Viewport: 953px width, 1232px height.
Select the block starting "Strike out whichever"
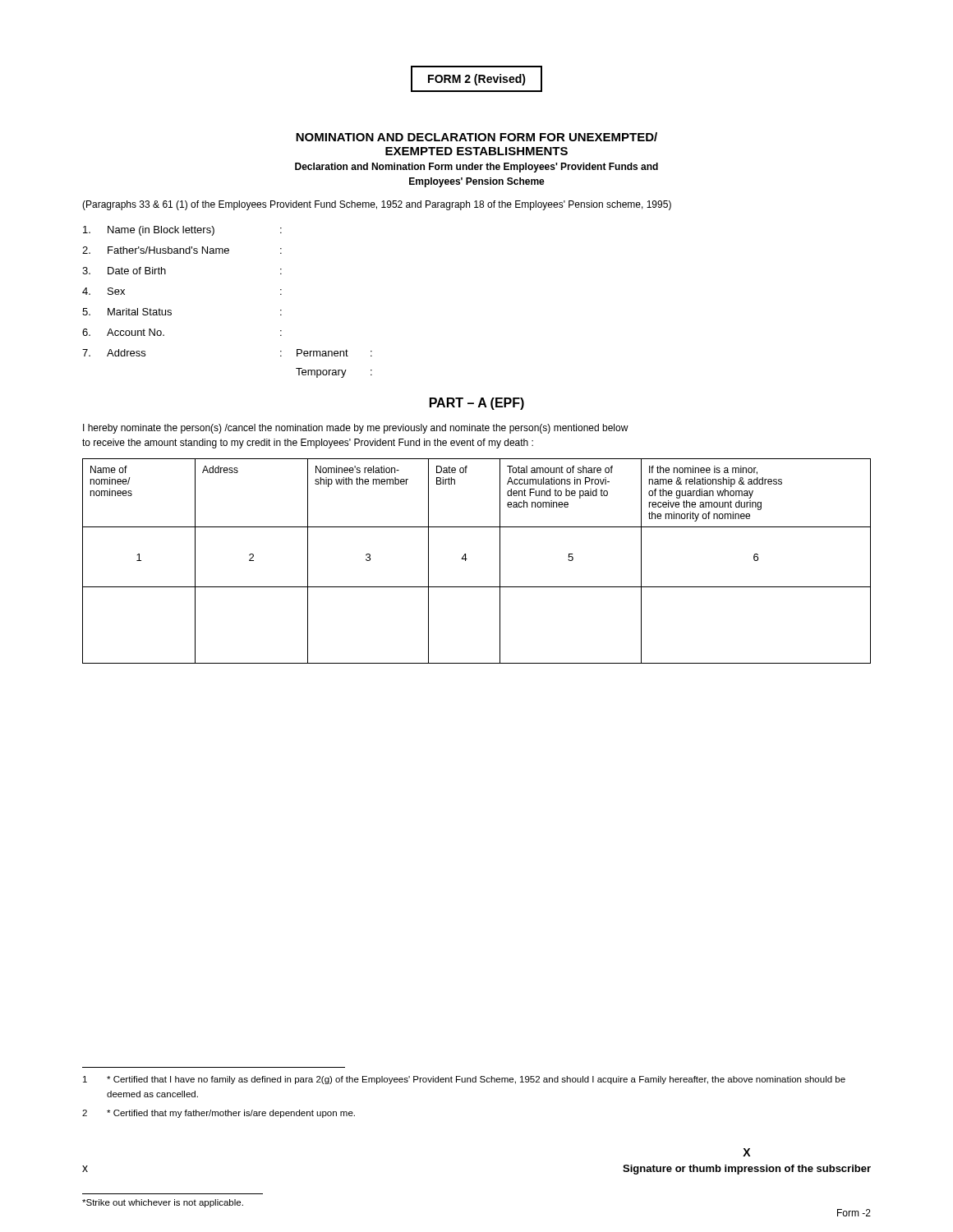tap(163, 1202)
